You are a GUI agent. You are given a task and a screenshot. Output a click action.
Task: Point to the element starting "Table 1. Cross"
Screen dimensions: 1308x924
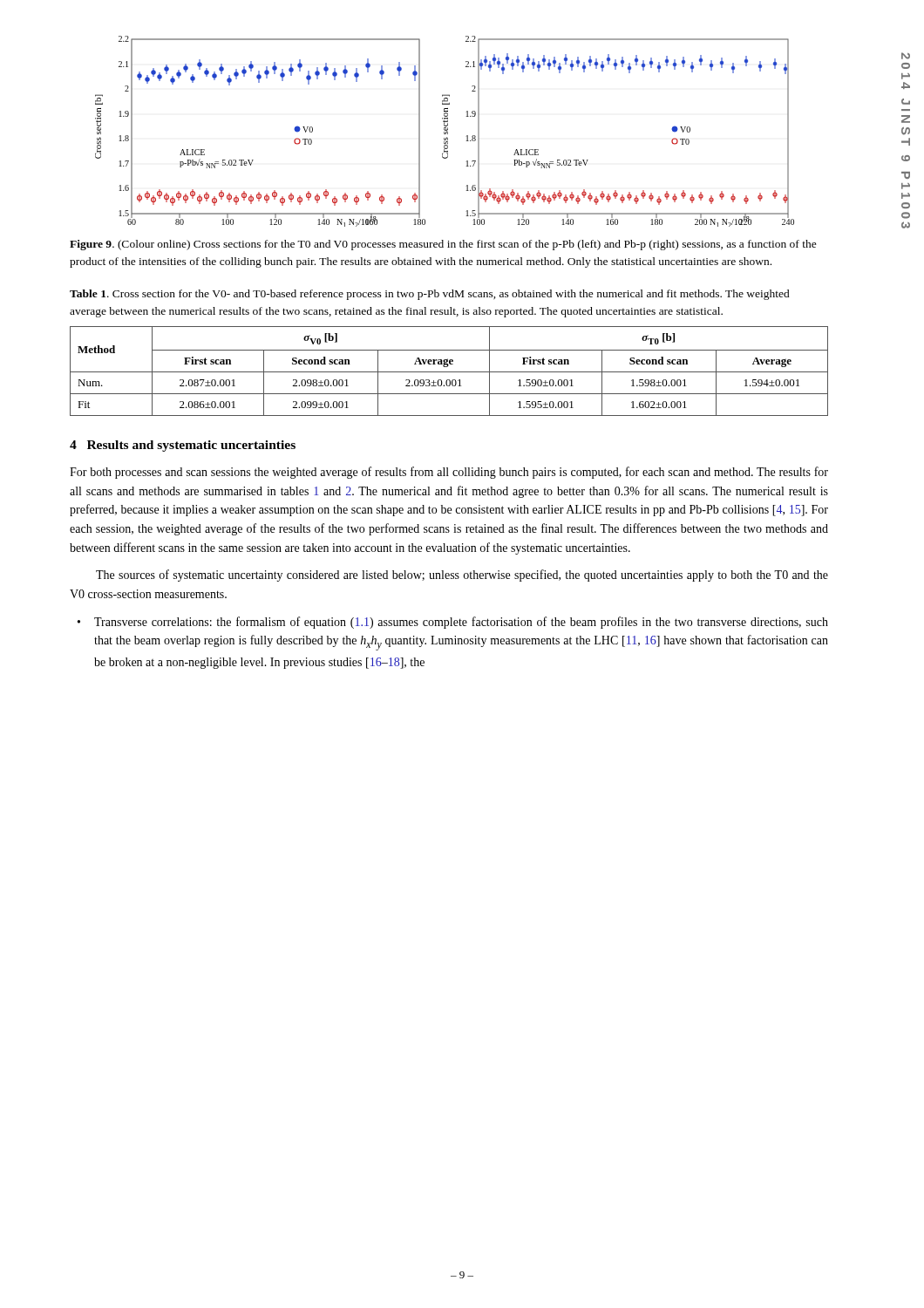click(430, 302)
